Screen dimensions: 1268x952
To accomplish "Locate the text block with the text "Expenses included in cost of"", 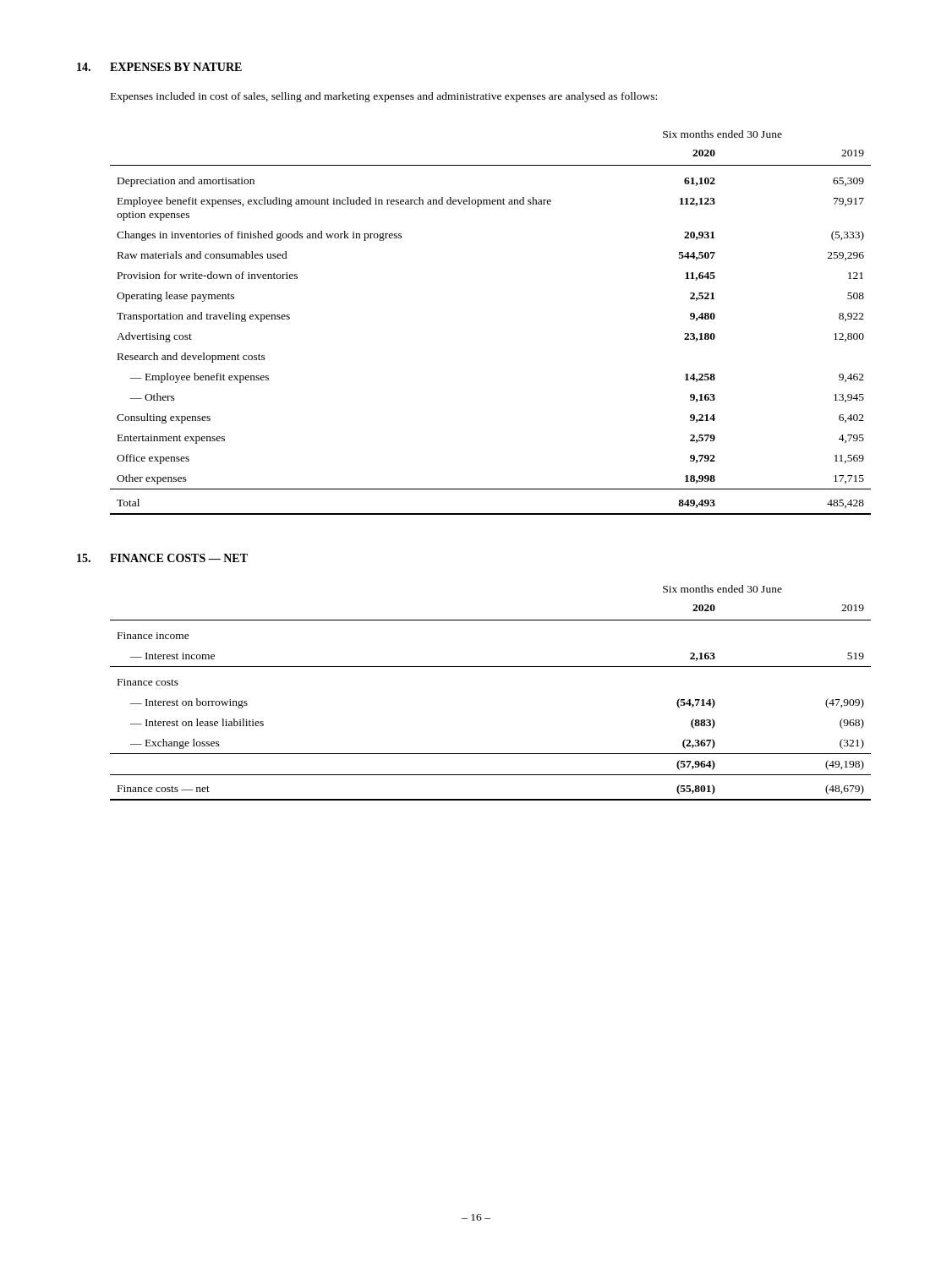I will [x=384, y=96].
